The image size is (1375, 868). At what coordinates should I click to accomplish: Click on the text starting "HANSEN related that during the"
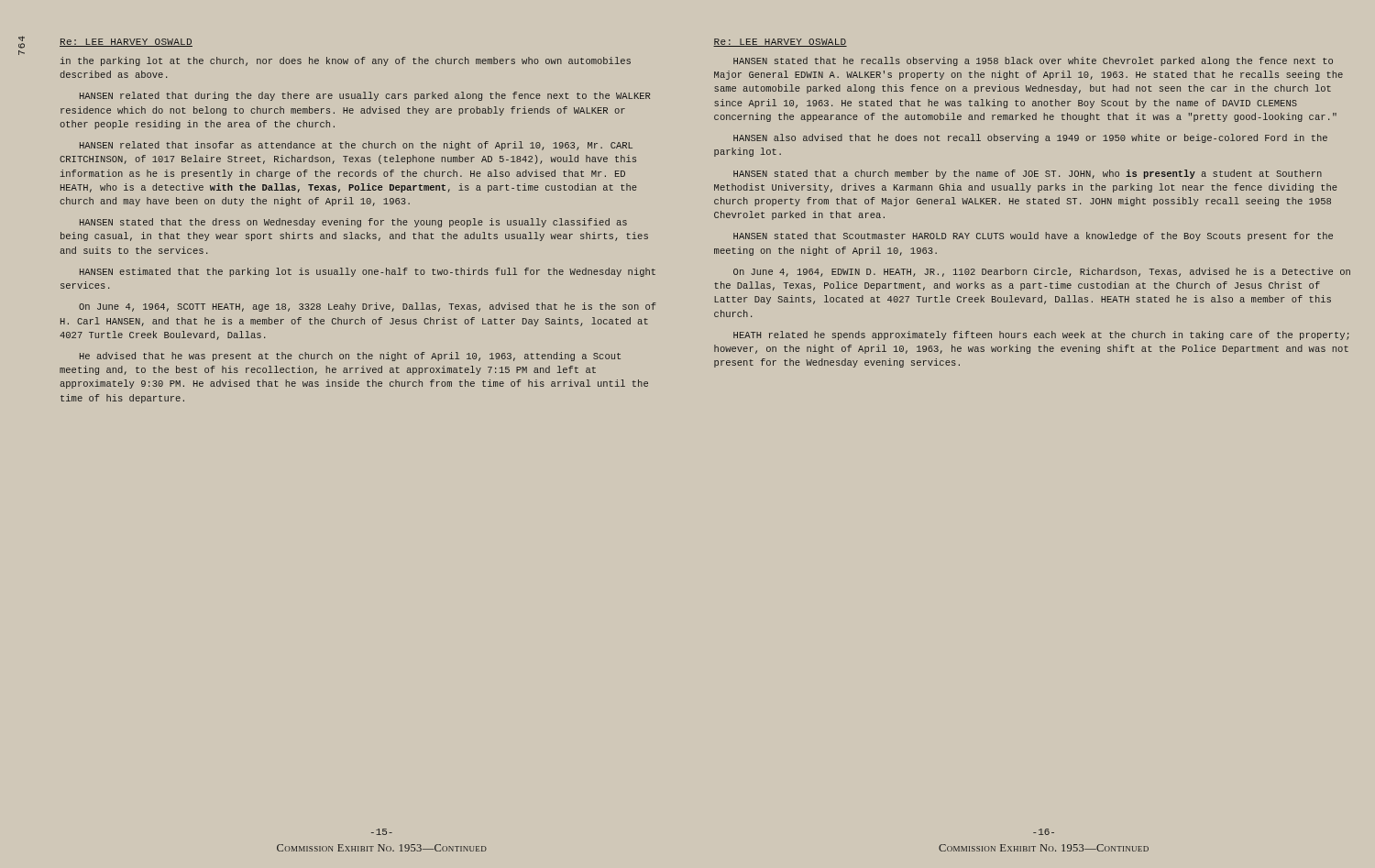point(355,111)
